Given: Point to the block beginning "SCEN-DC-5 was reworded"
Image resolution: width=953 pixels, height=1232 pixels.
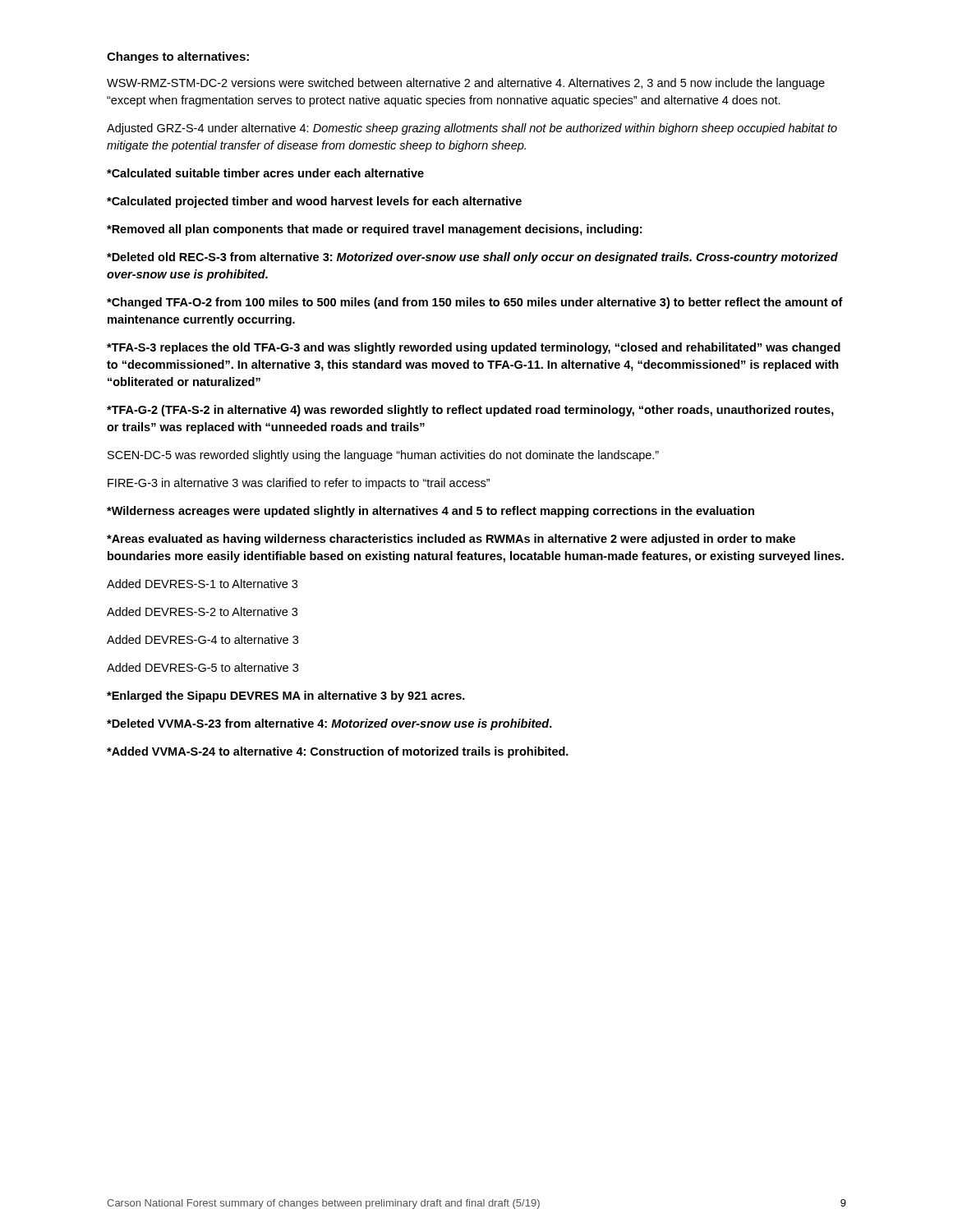Looking at the screenshot, I should click(x=383, y=455).
